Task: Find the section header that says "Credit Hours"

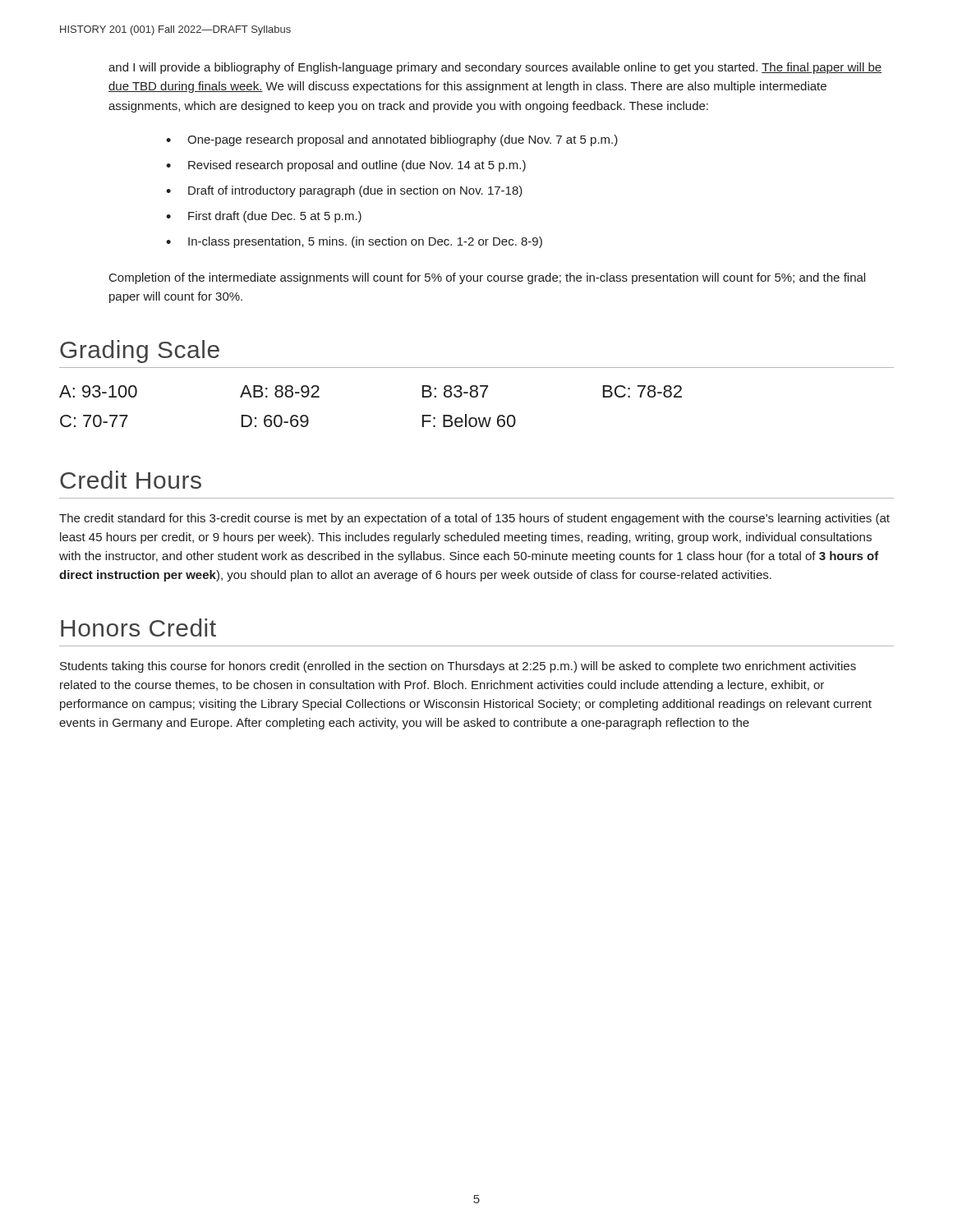Action: (131, 480)
